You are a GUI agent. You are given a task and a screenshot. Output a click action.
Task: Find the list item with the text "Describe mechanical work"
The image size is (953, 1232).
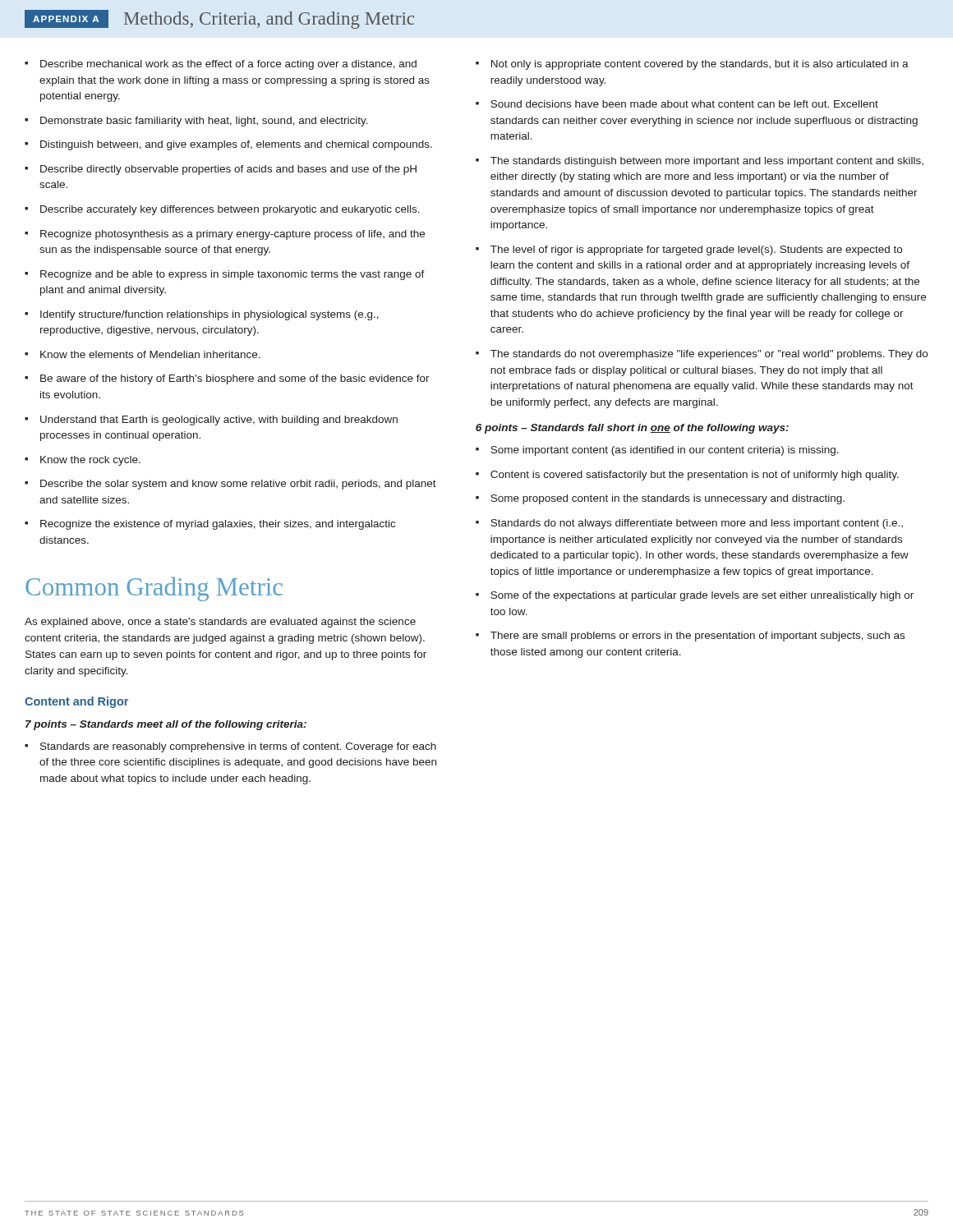[235, 80]
